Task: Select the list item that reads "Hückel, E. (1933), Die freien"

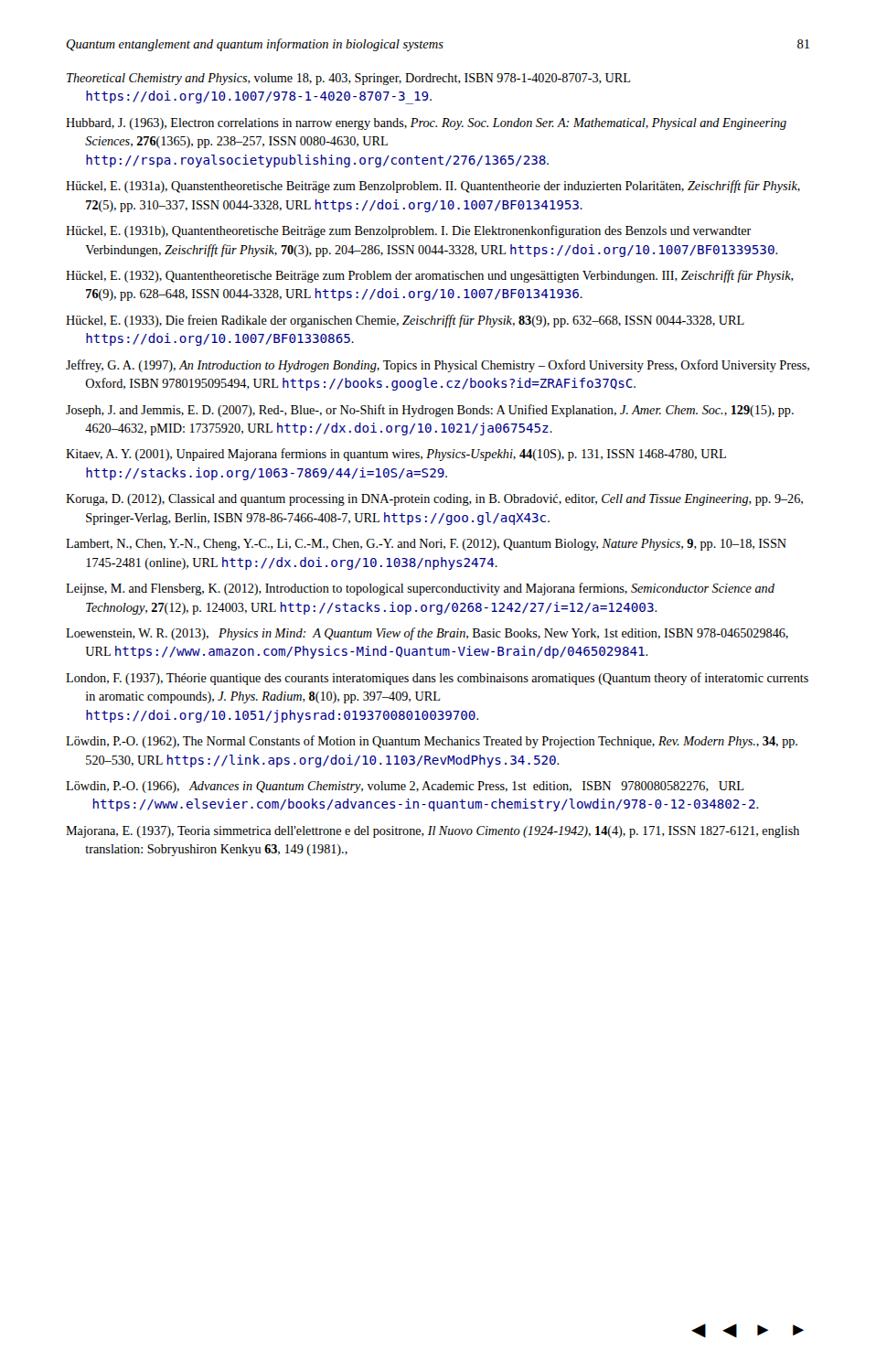Action: click(405, 329)
